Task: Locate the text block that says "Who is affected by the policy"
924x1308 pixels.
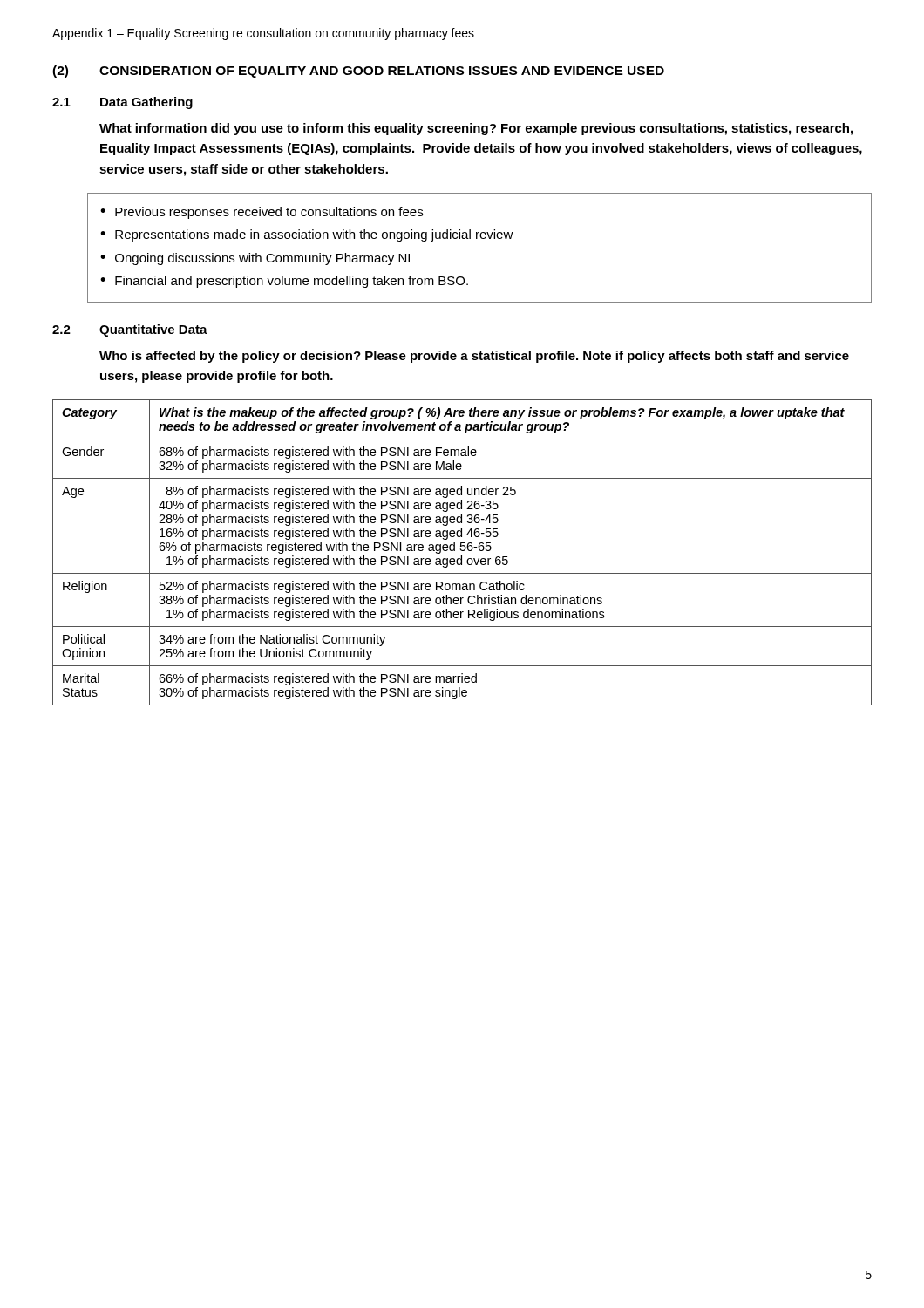Action: (x=474, y=365)
